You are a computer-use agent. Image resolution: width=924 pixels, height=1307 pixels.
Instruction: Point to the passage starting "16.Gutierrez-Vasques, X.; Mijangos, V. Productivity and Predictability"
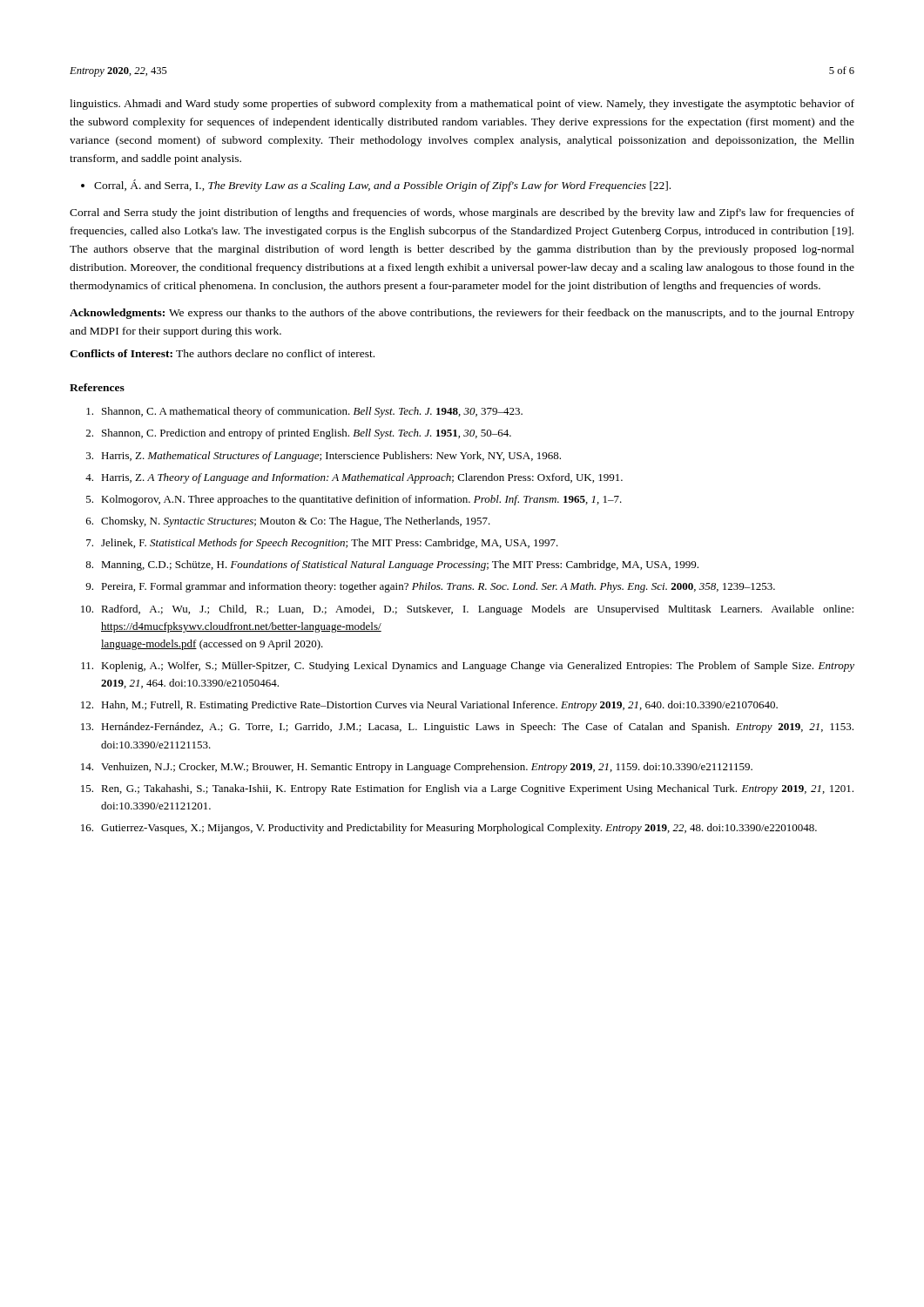tap(462, 828)
